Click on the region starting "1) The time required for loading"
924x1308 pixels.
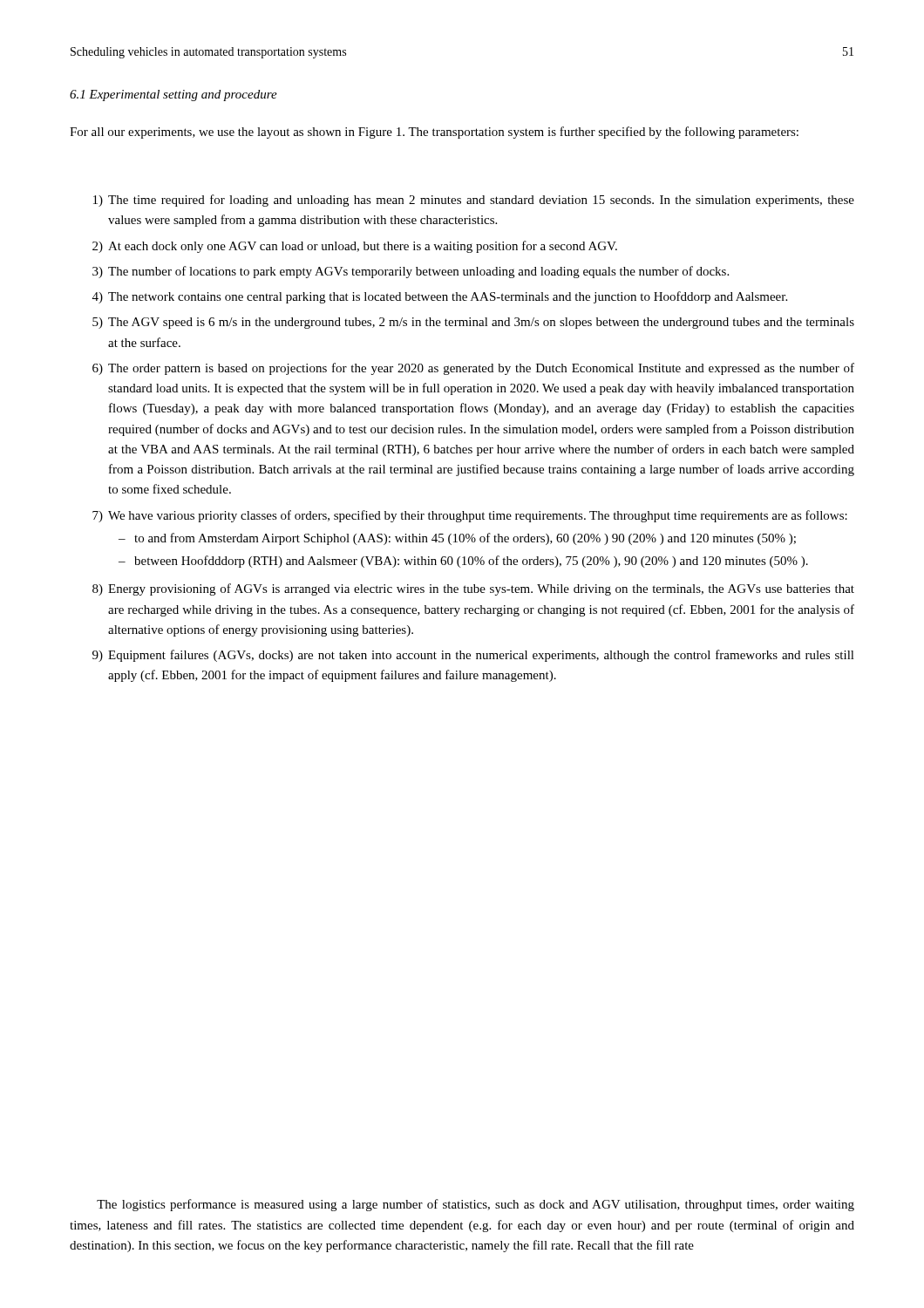462,210
